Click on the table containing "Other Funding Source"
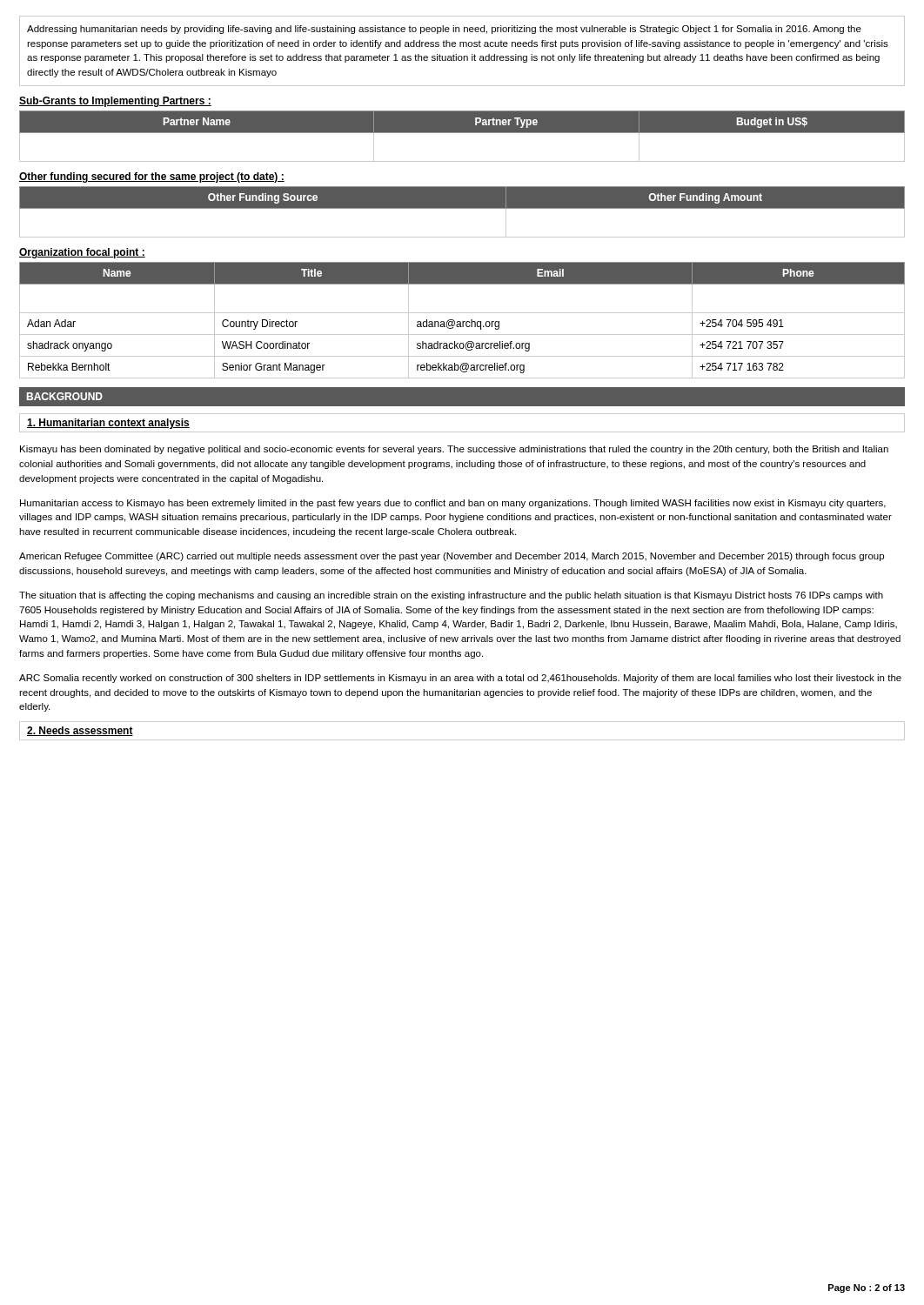 tap(462, 212)
